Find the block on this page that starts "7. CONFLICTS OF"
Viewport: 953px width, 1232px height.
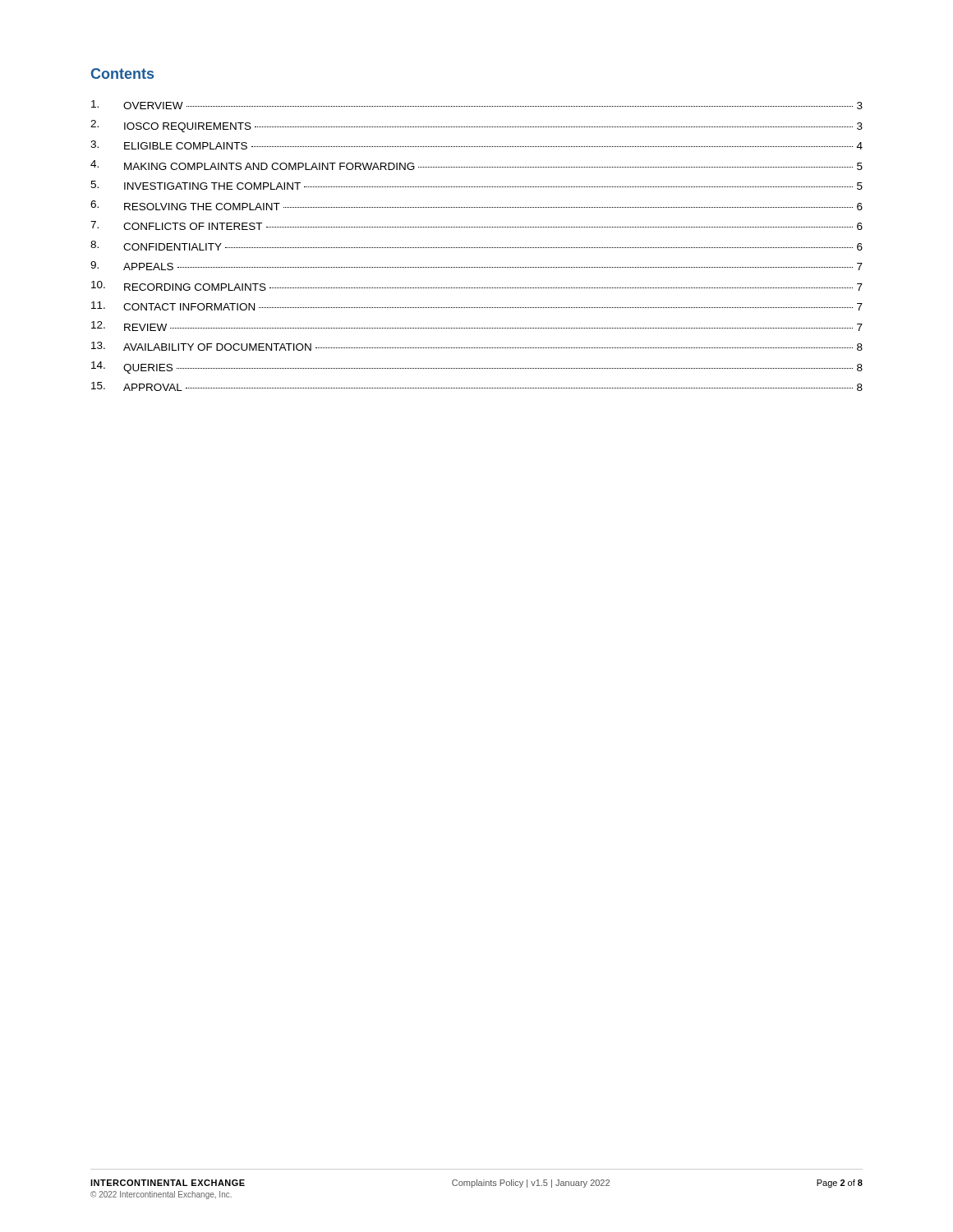click(476, 225)
